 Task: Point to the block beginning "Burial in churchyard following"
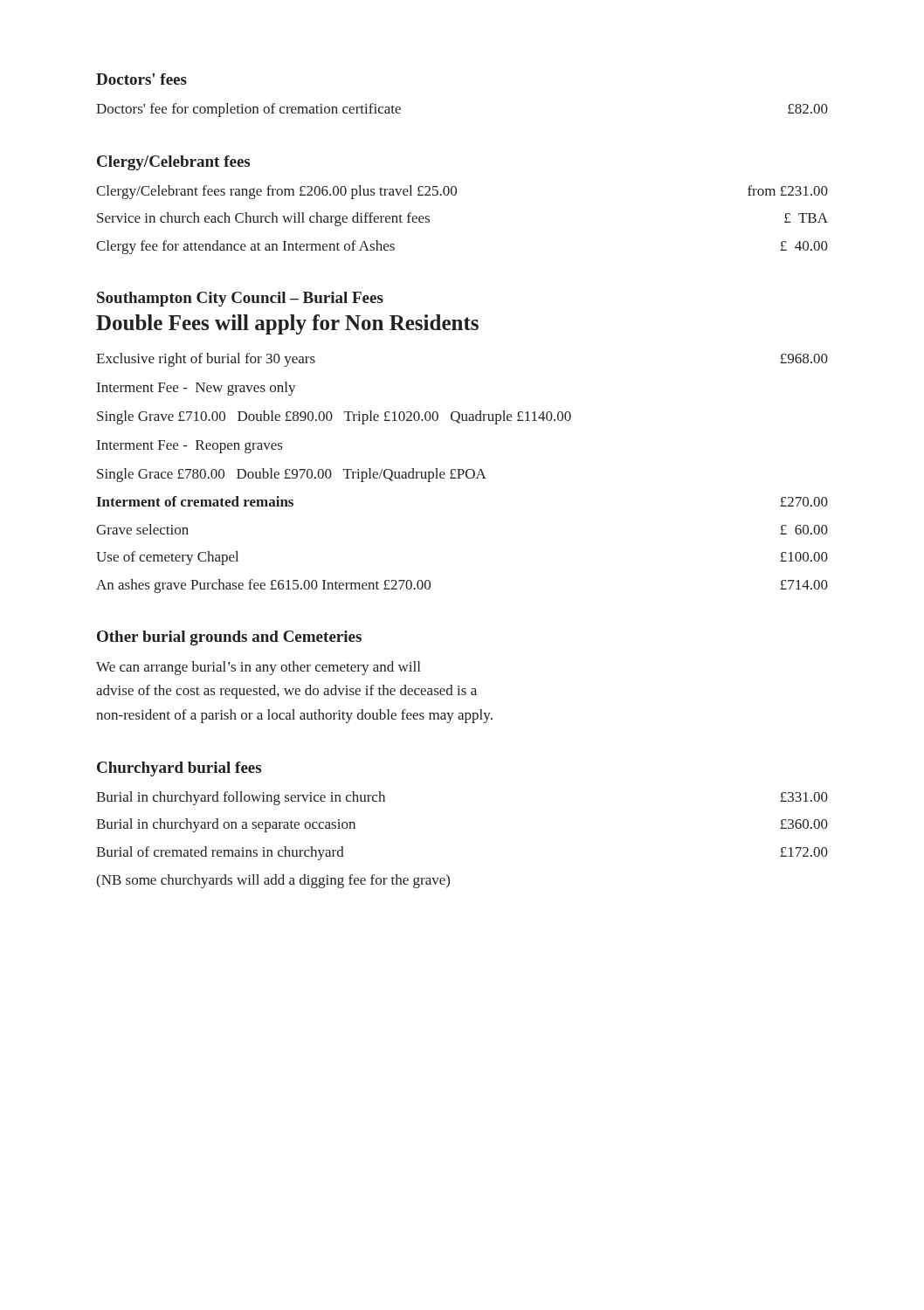click(241, 798)
